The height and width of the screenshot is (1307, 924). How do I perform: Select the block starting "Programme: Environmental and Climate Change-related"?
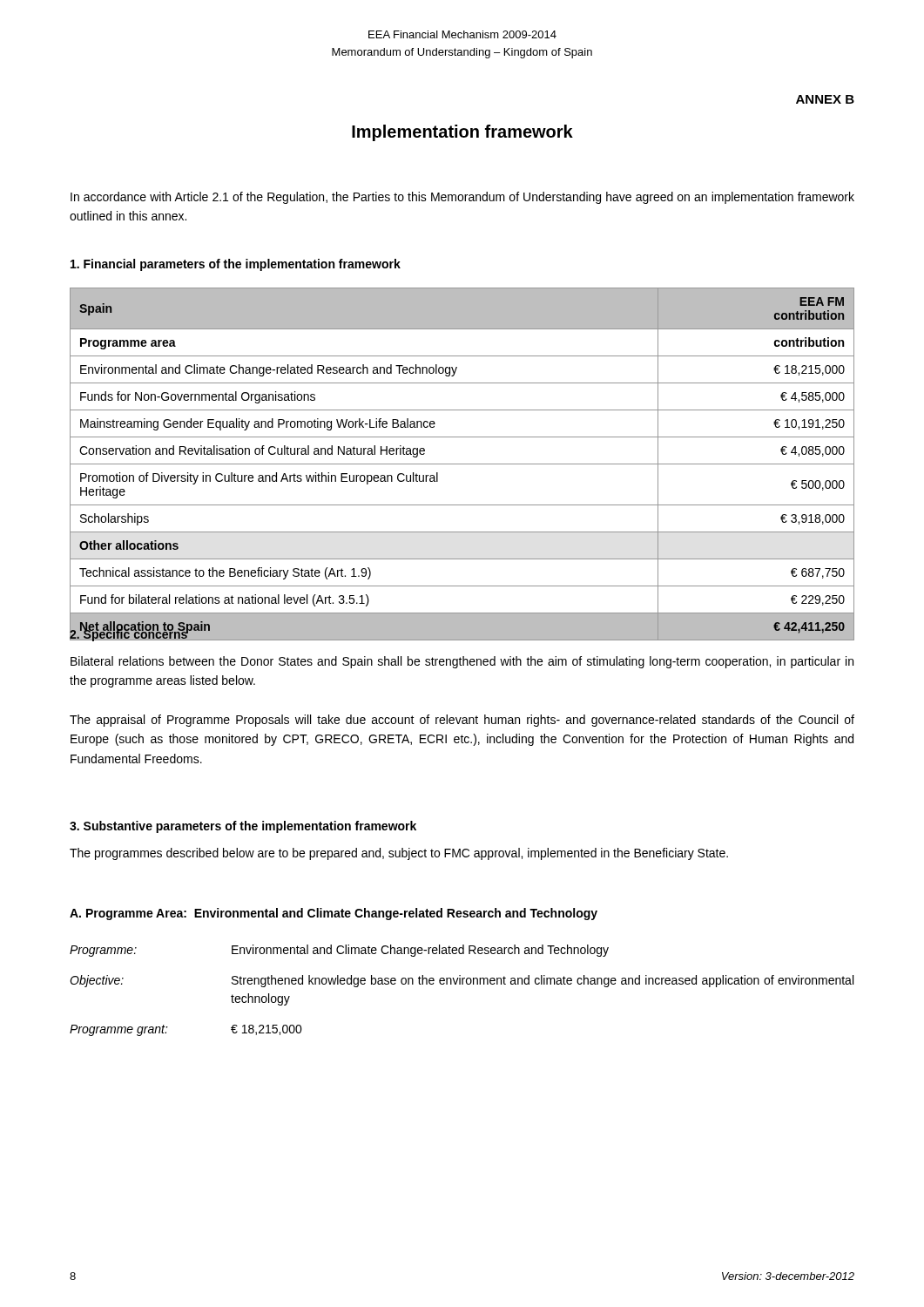pyautogui.click(x=462, y=950)
